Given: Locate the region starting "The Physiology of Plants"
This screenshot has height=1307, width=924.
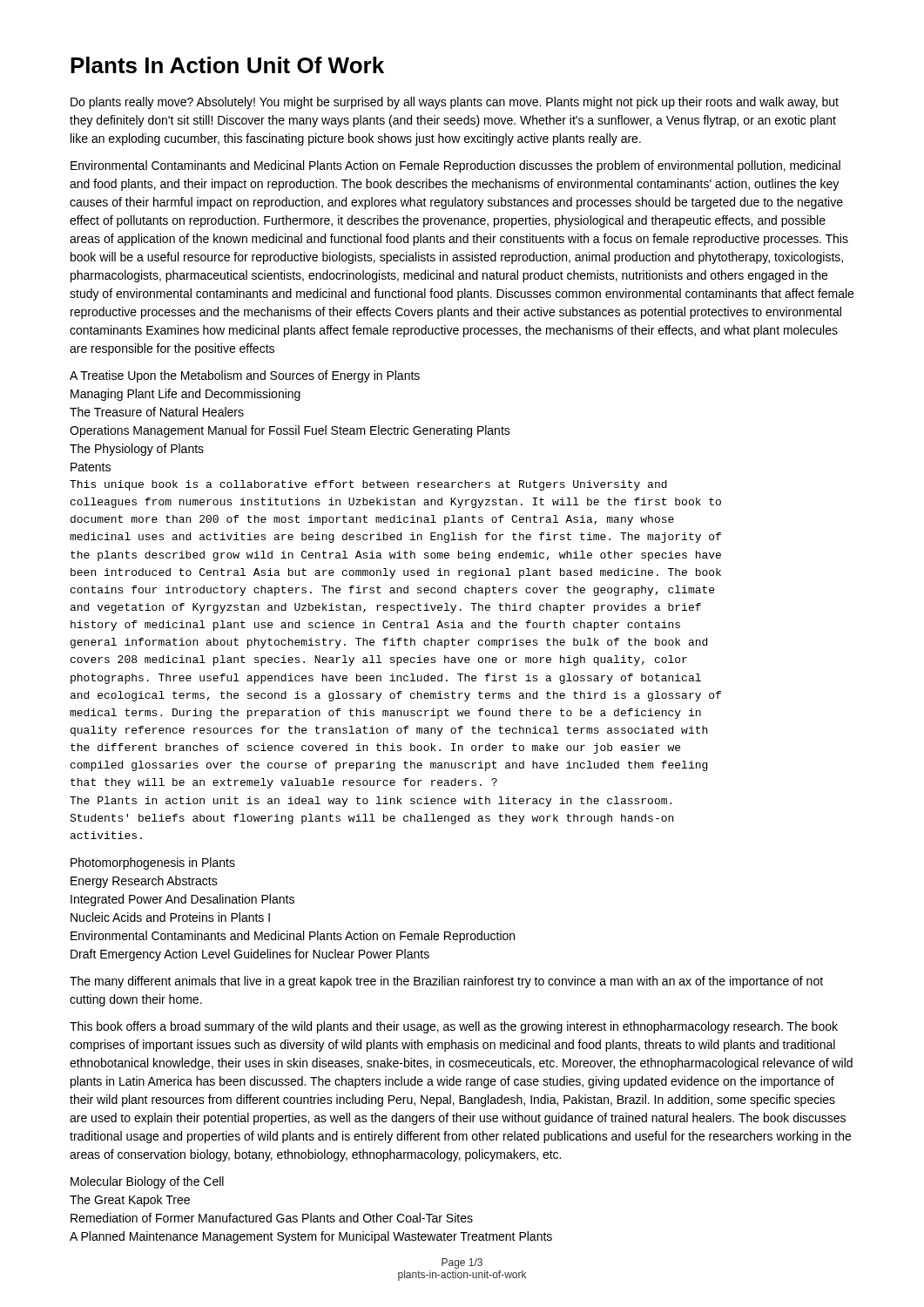Looking at the screenshot, I should pyautogui.click(x=137, y=449).
